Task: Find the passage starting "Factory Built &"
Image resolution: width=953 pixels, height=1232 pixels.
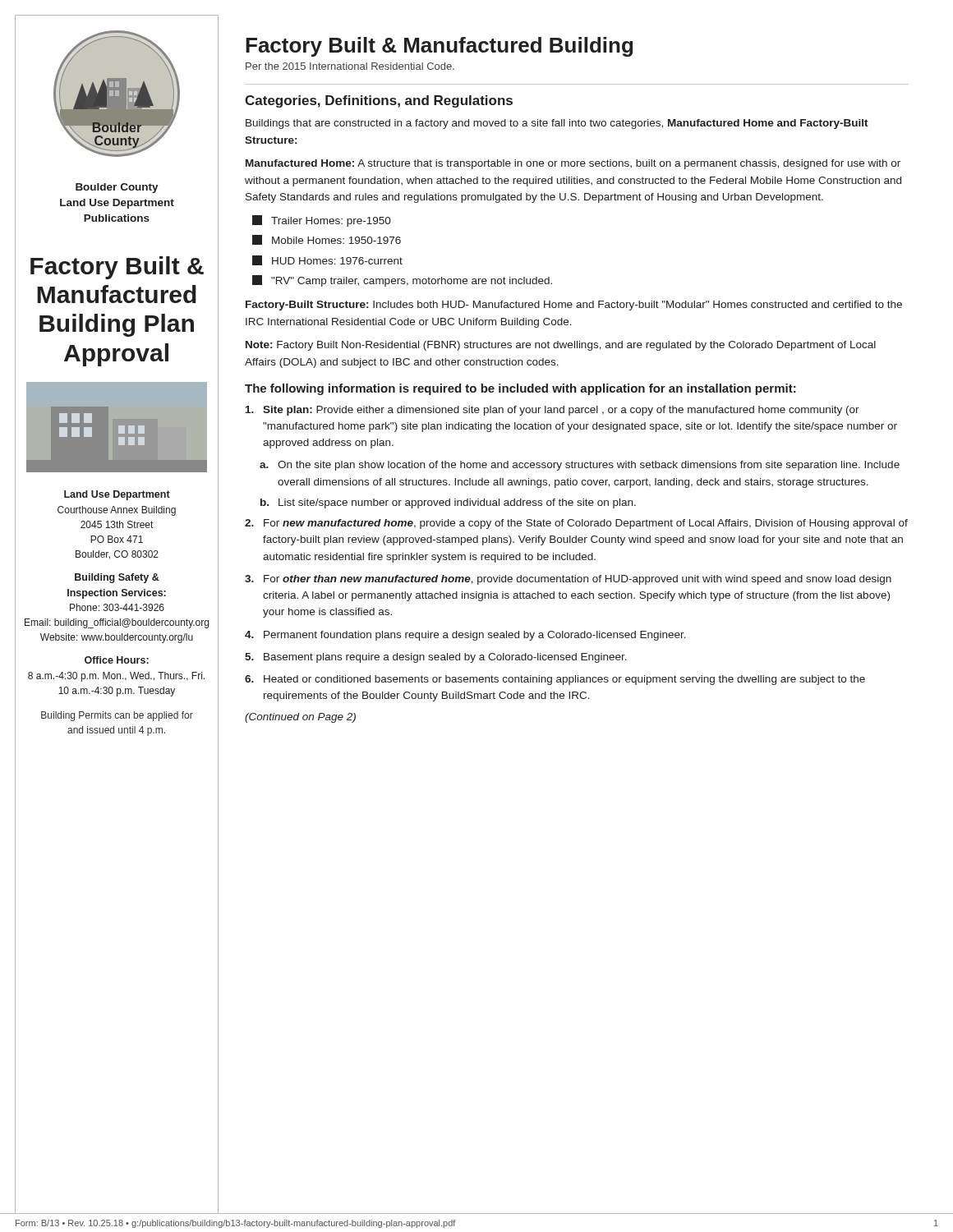Action: tap(439, 45)
